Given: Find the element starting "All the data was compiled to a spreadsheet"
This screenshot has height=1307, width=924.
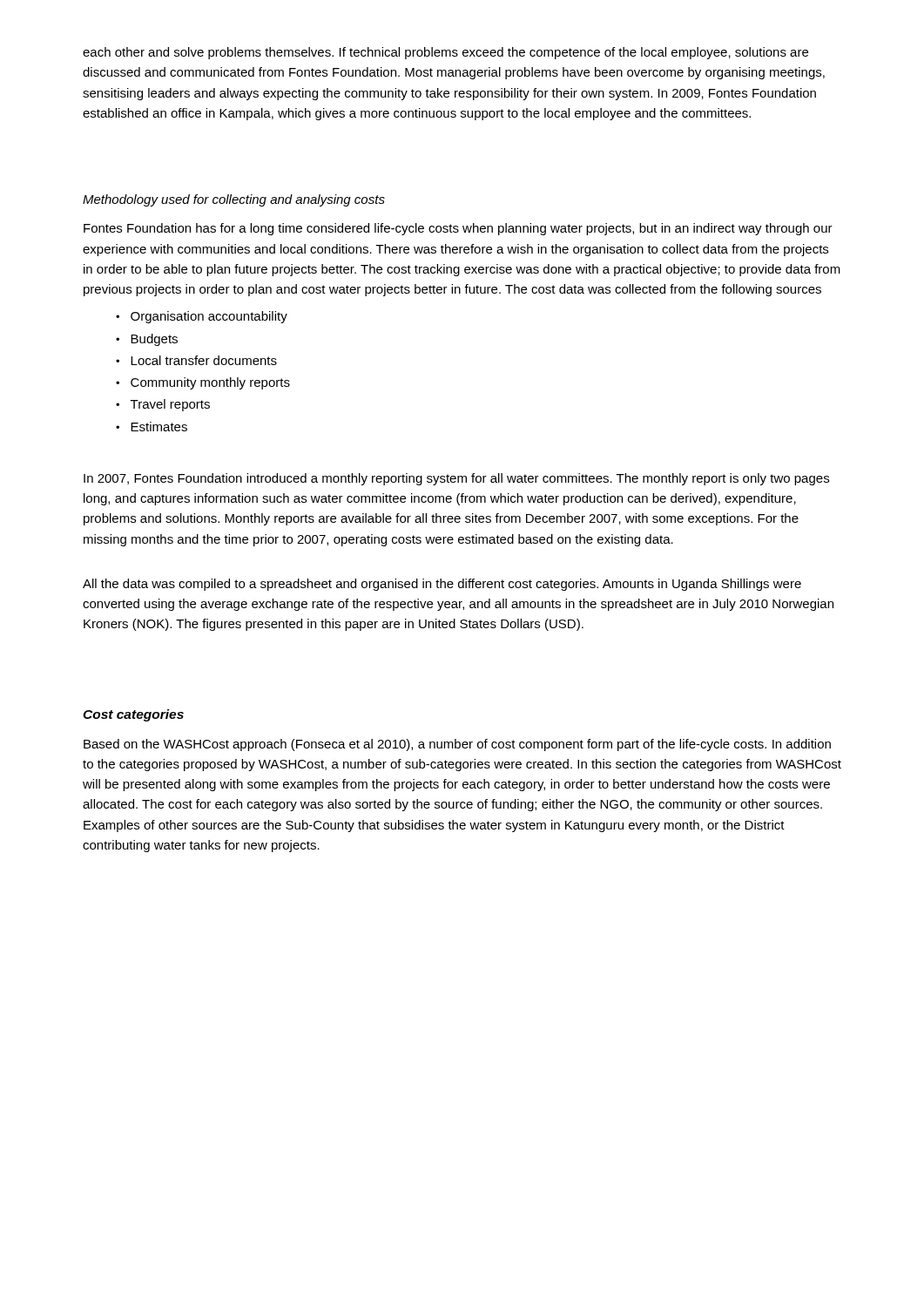Looking at the screenshot, I should pos(459,603).
